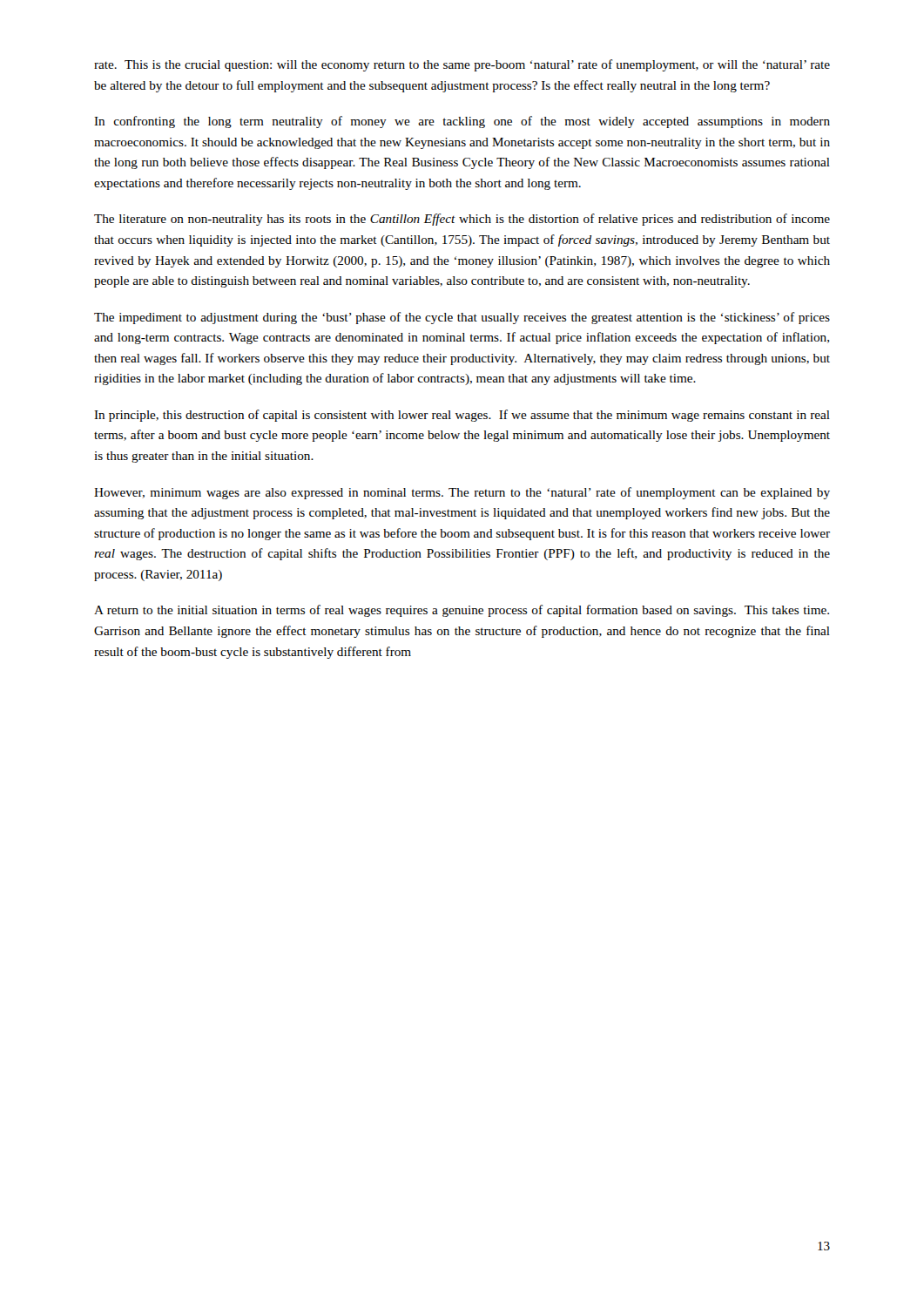The width and height of the screenshot is (924, 1307).
Task: Click on the text block that reads "However, minimum wages are"
Action: [x=462, y=533]
